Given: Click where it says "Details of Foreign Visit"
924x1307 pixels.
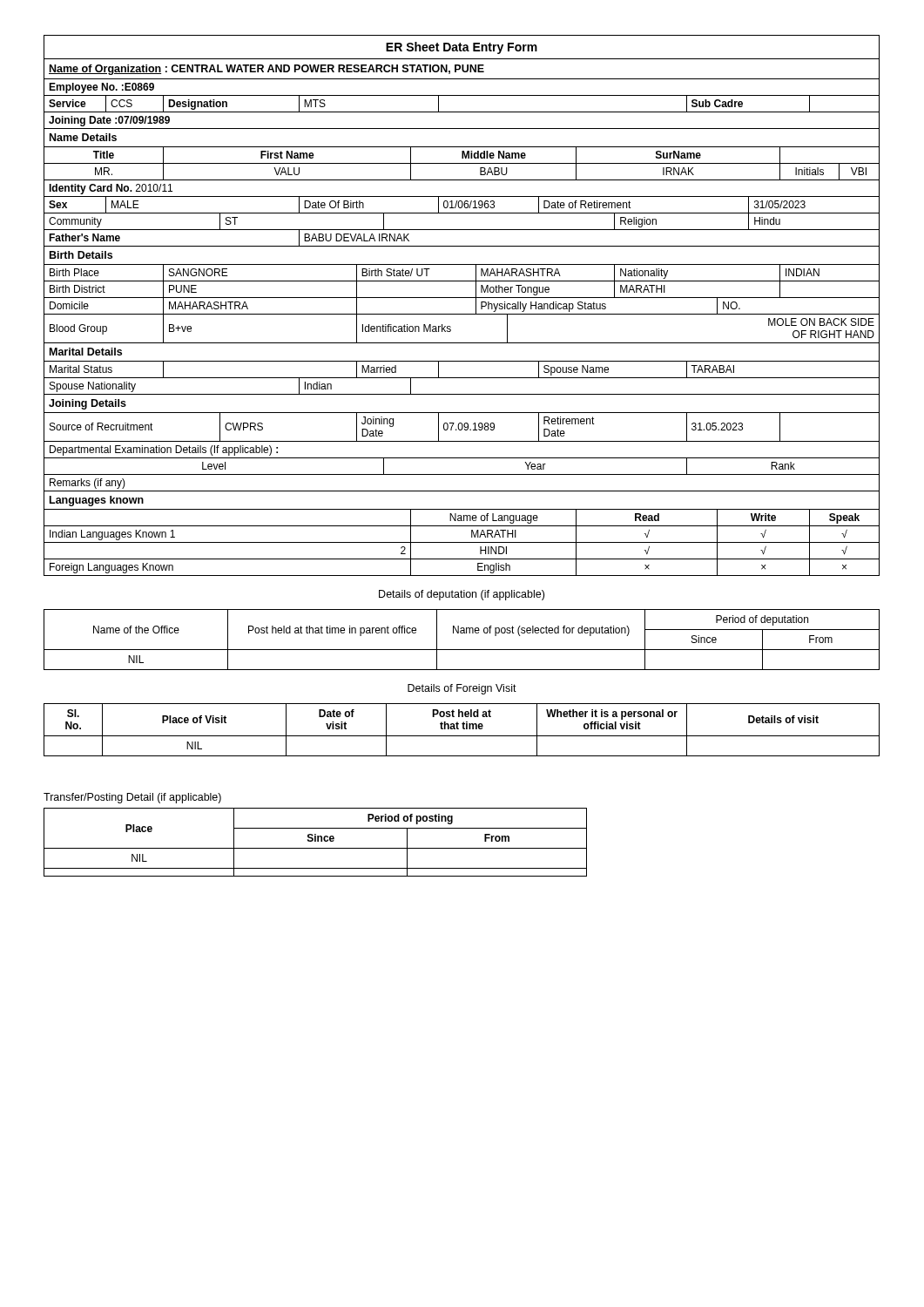Looking at the screenshot, I should pos(462,688).
